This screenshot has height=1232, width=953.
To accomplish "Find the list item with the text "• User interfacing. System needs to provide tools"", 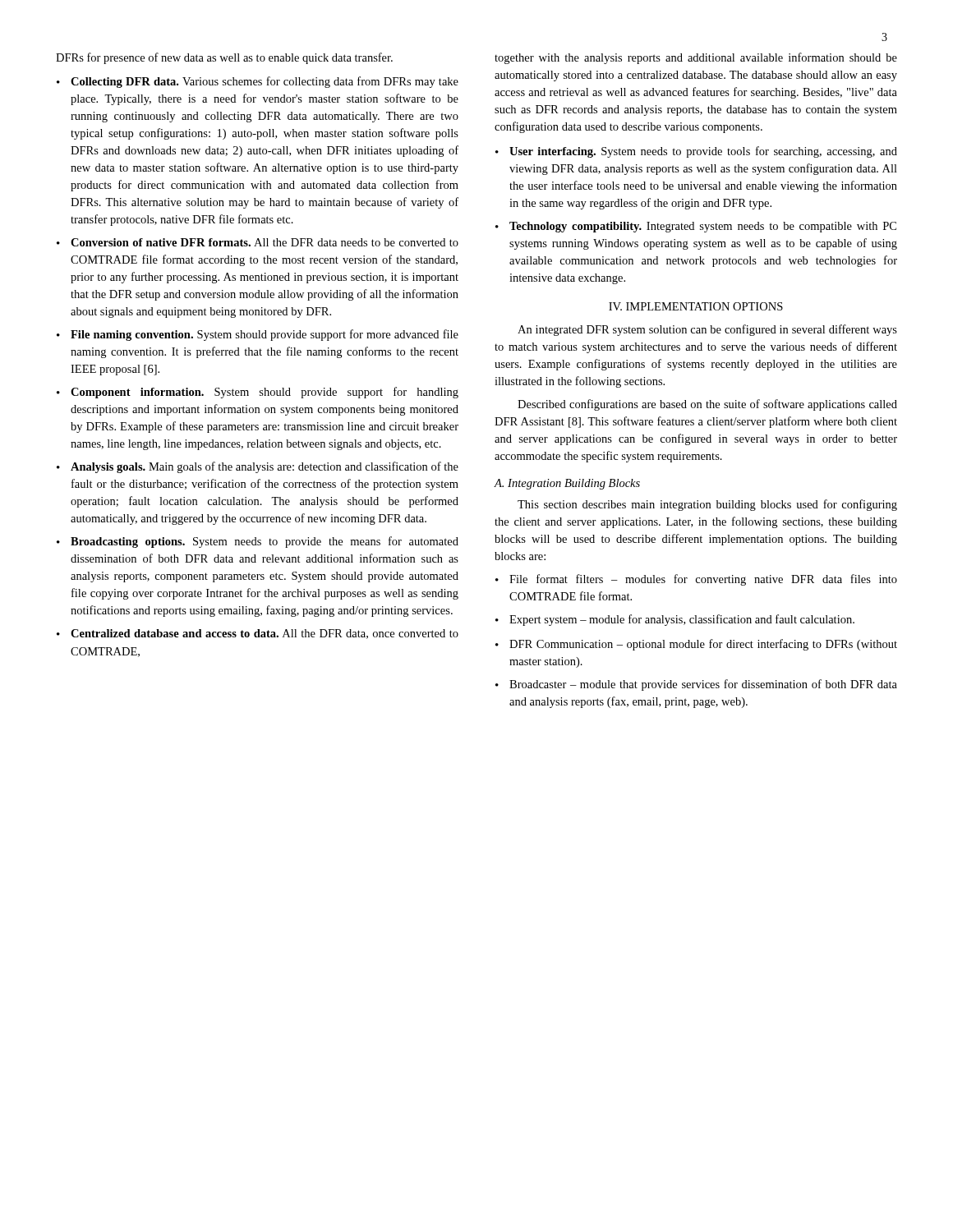I will [x=696, y=178].
